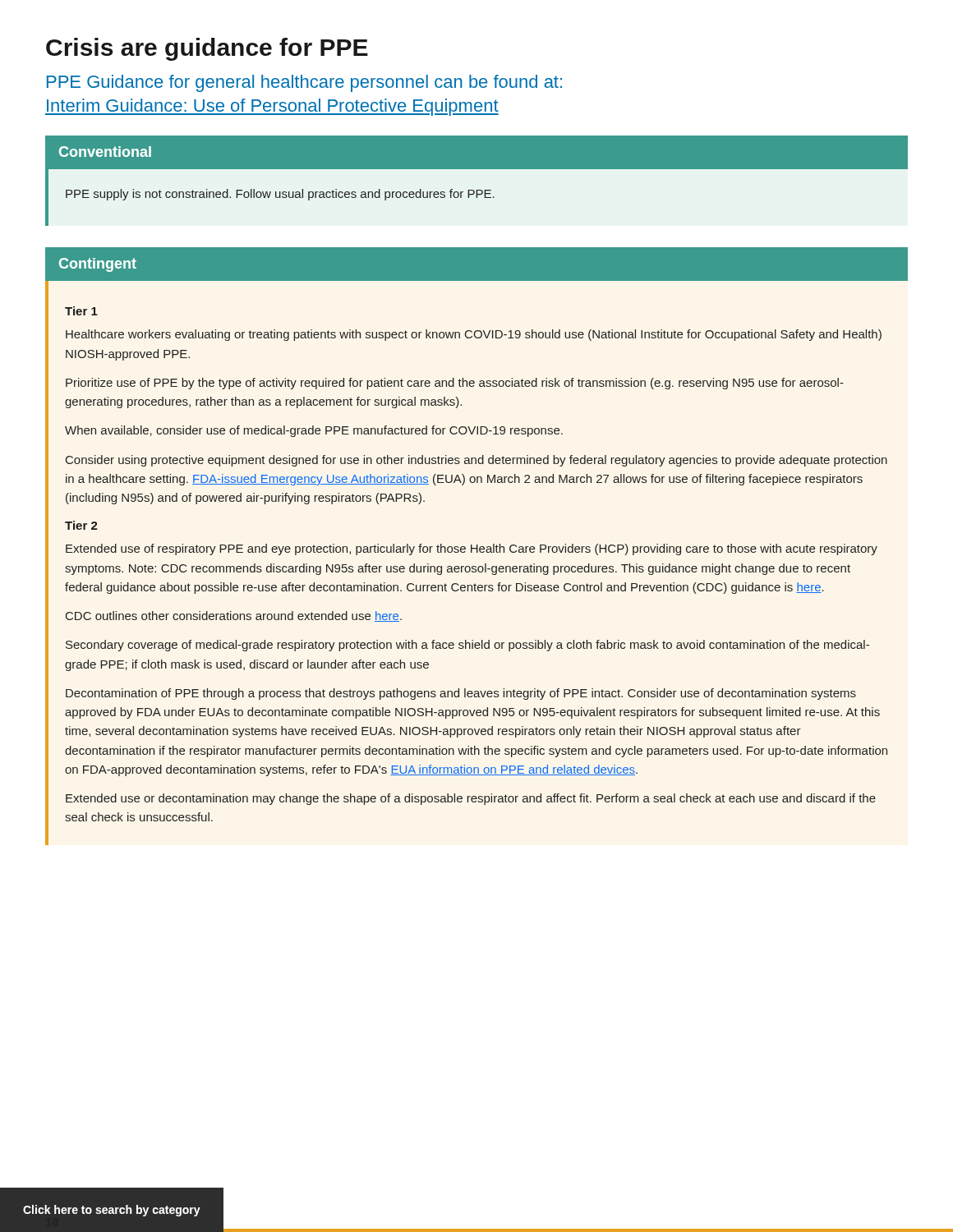The image size is (953, 1232).
Task: Select the text block starting "PPE Guidance for general healthcare personnel can"
Action: (x=476, y=94)
